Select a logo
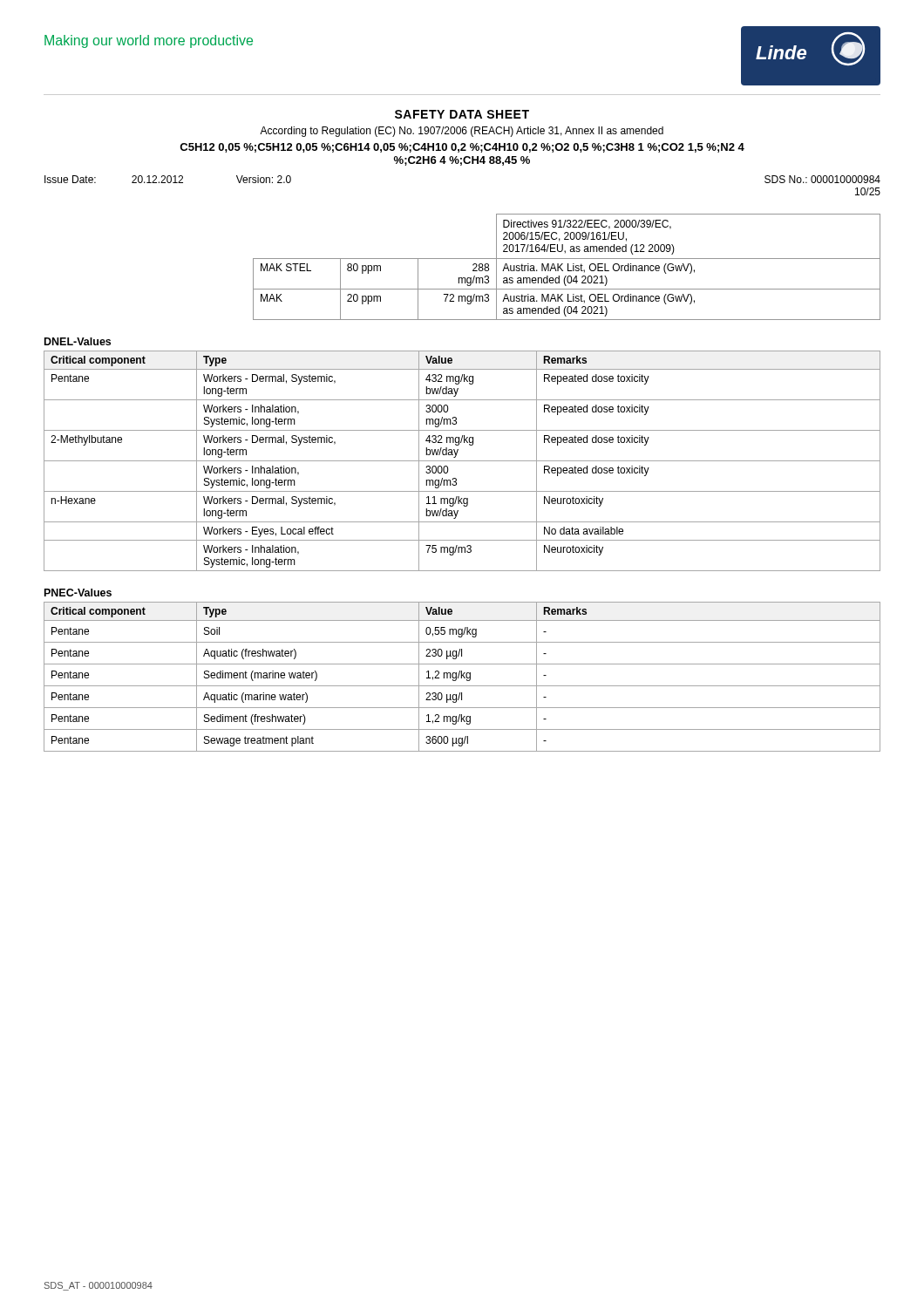This screenshot has width=924, height=1308. coord(811,56)
